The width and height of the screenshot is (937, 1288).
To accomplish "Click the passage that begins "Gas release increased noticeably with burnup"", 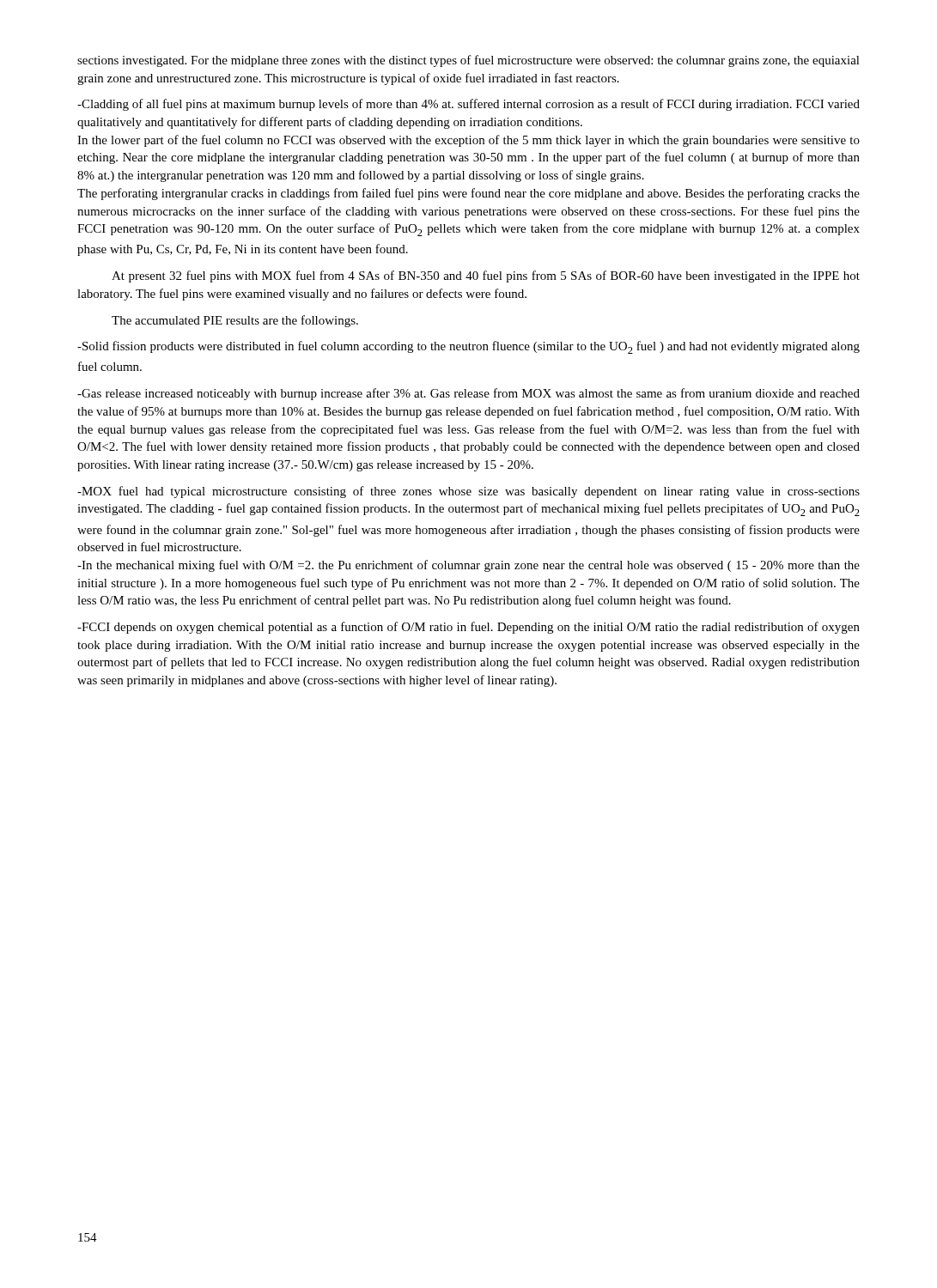I will 468,429.
